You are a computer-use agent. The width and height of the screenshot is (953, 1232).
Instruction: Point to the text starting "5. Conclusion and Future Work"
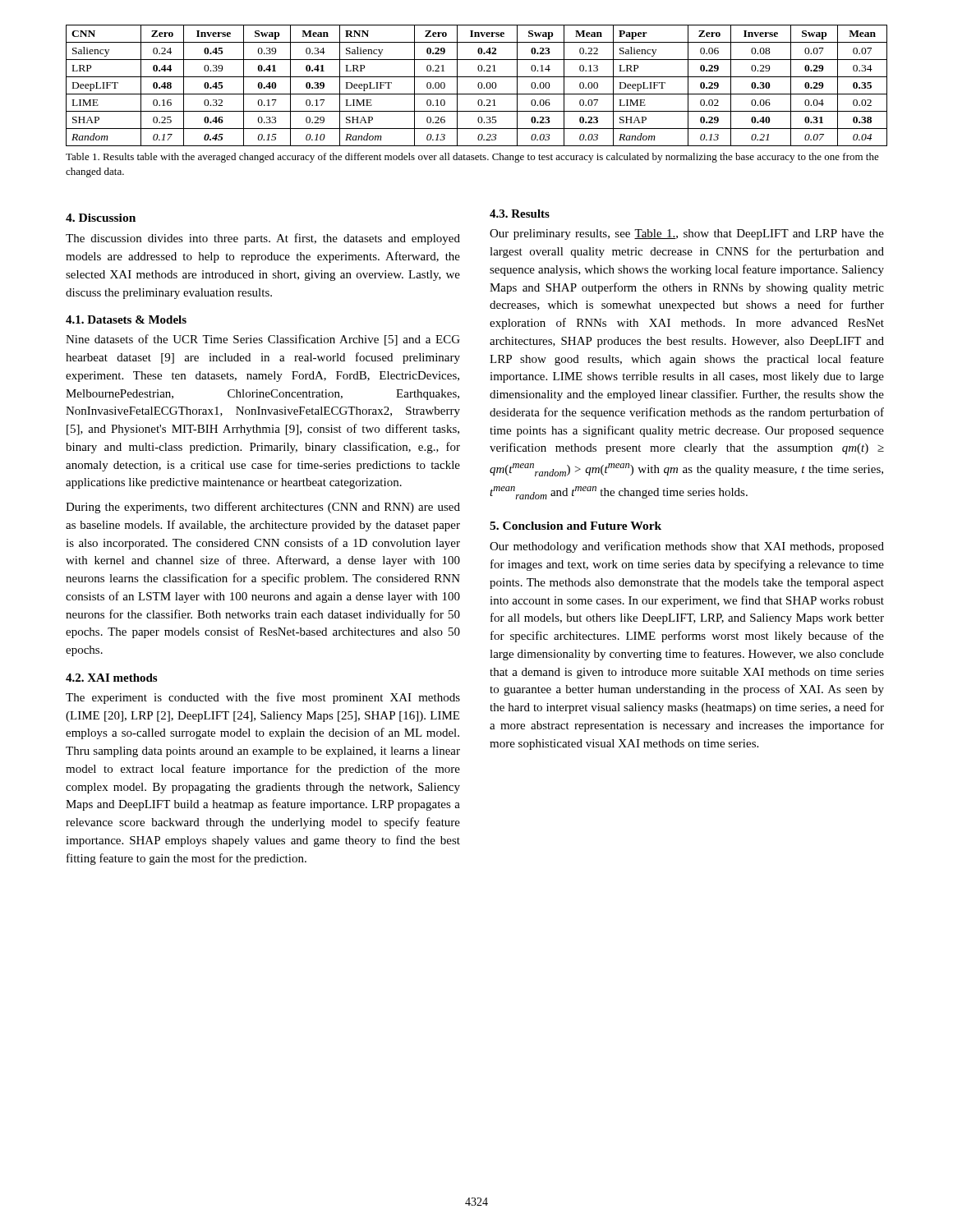pos(576,526)
